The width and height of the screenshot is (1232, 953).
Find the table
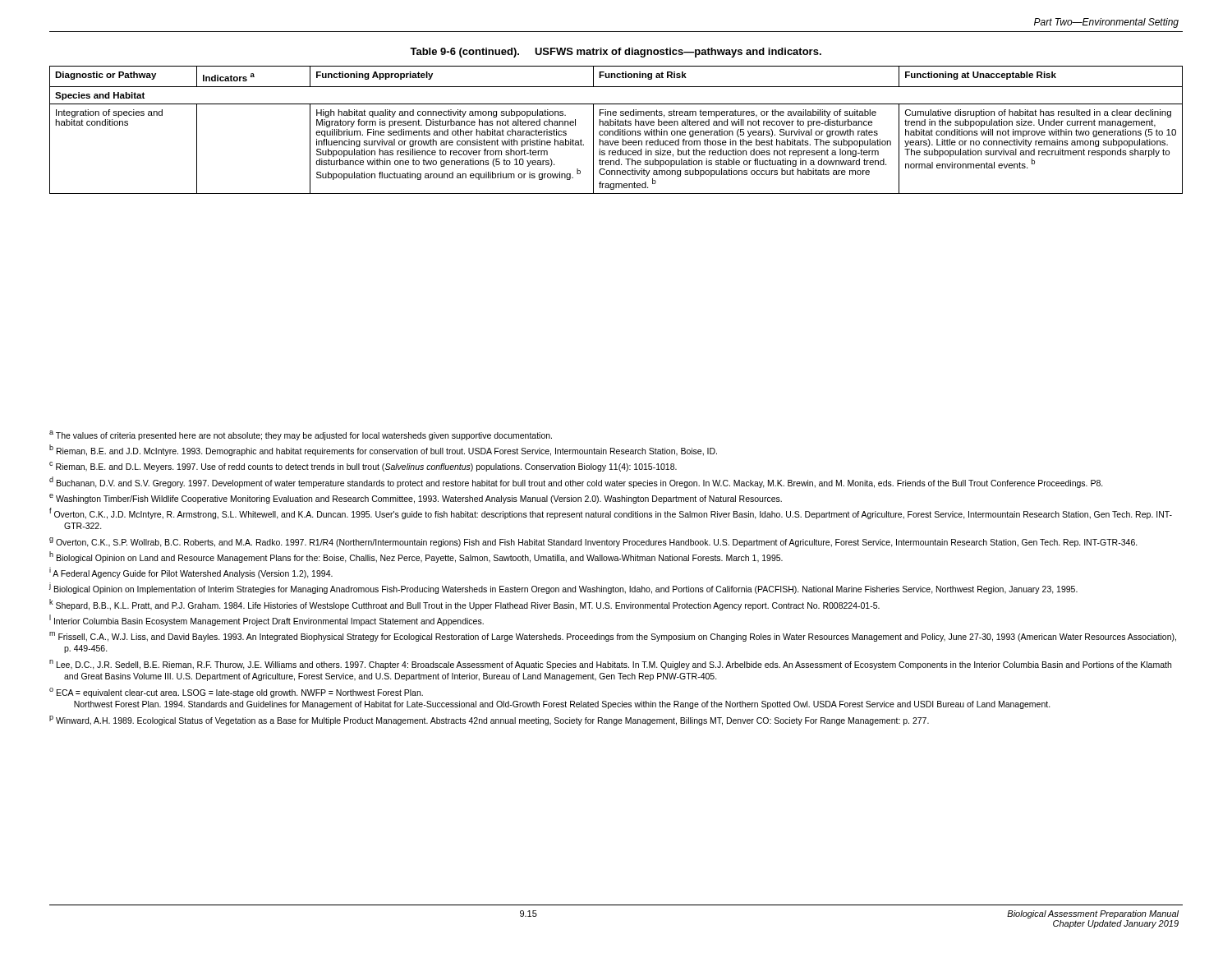(x=616, y=130)
